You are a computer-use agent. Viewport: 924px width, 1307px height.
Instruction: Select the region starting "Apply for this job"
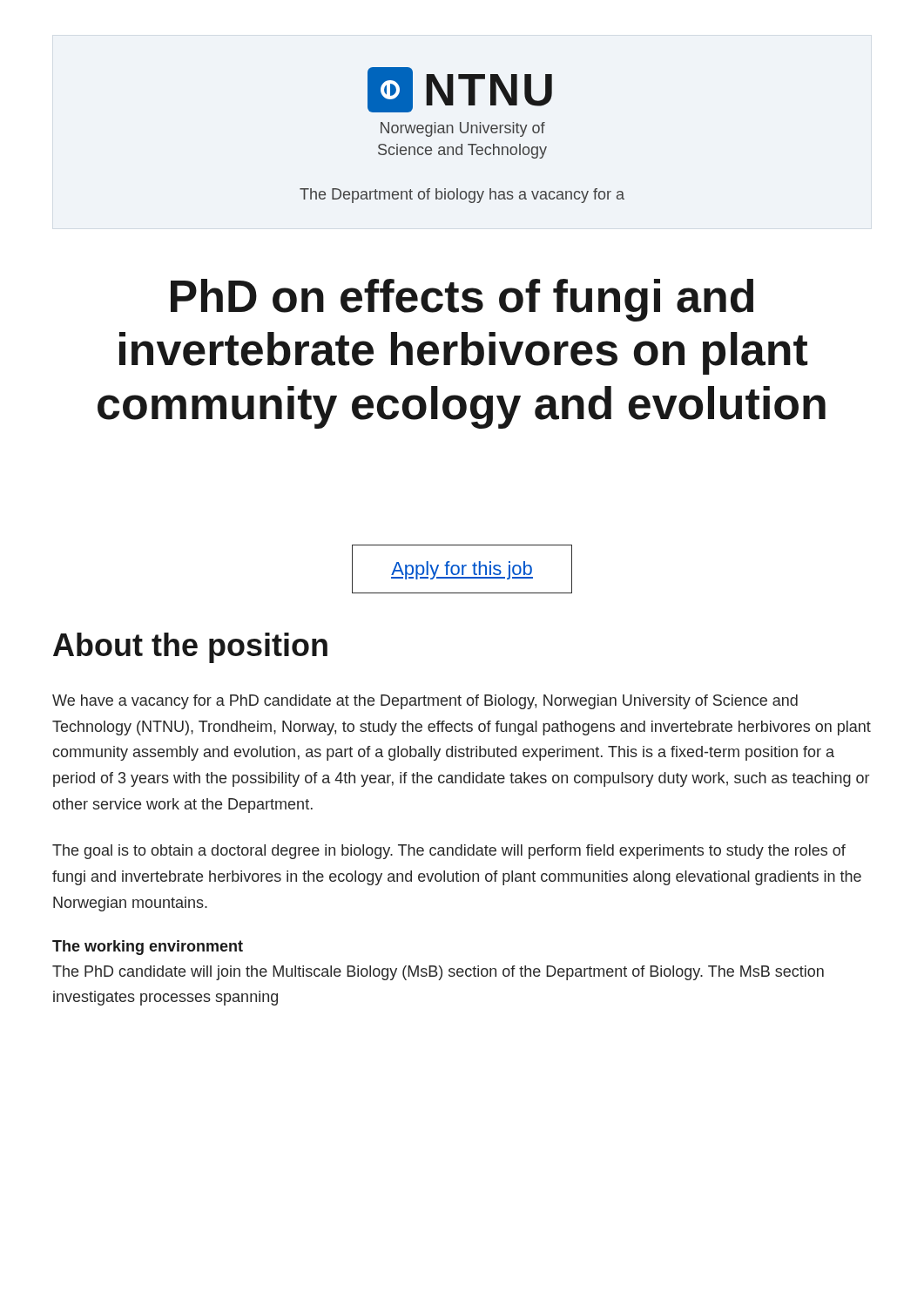point(462,569)
